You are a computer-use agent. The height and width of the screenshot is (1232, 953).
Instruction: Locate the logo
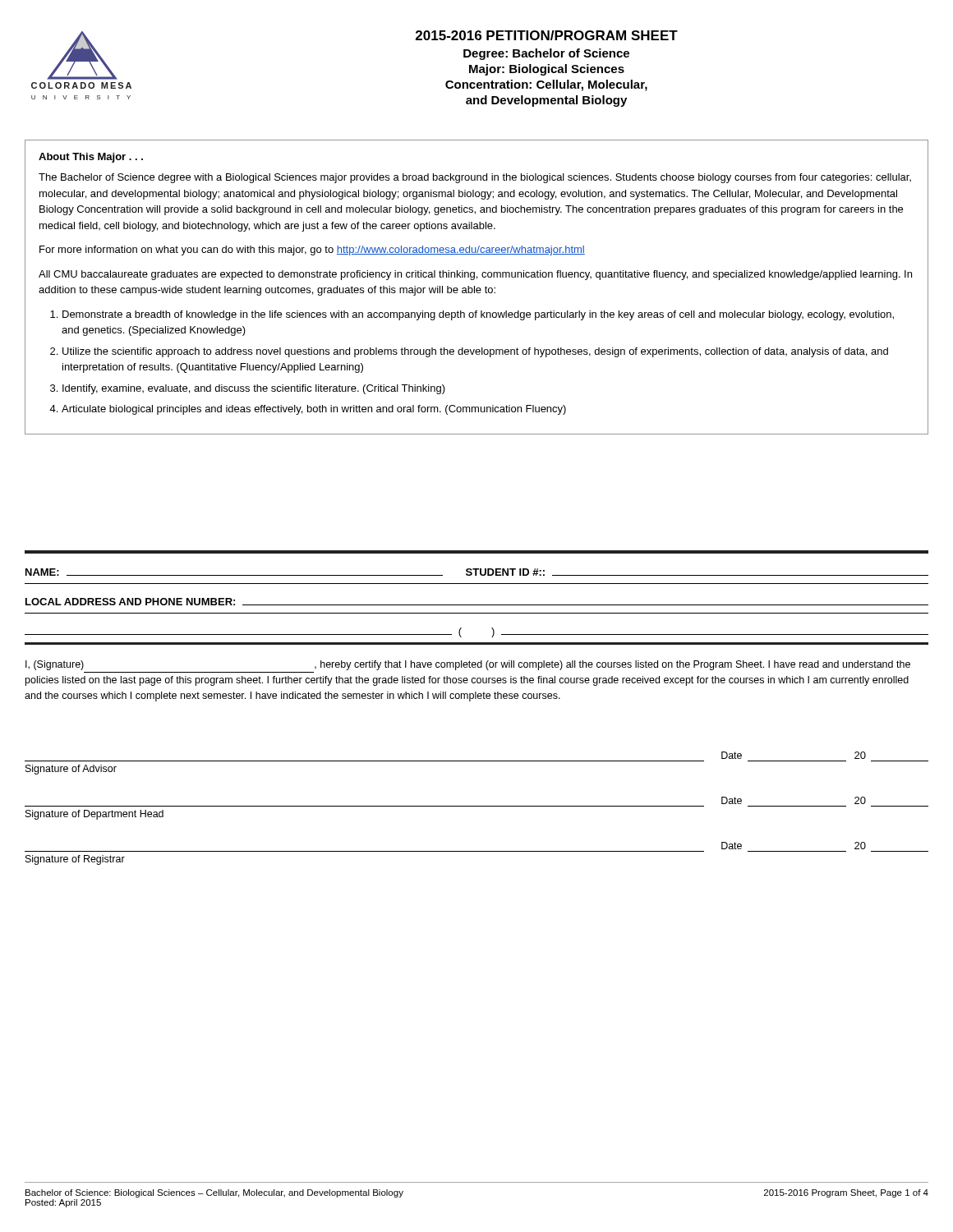[x=82, y=67]
